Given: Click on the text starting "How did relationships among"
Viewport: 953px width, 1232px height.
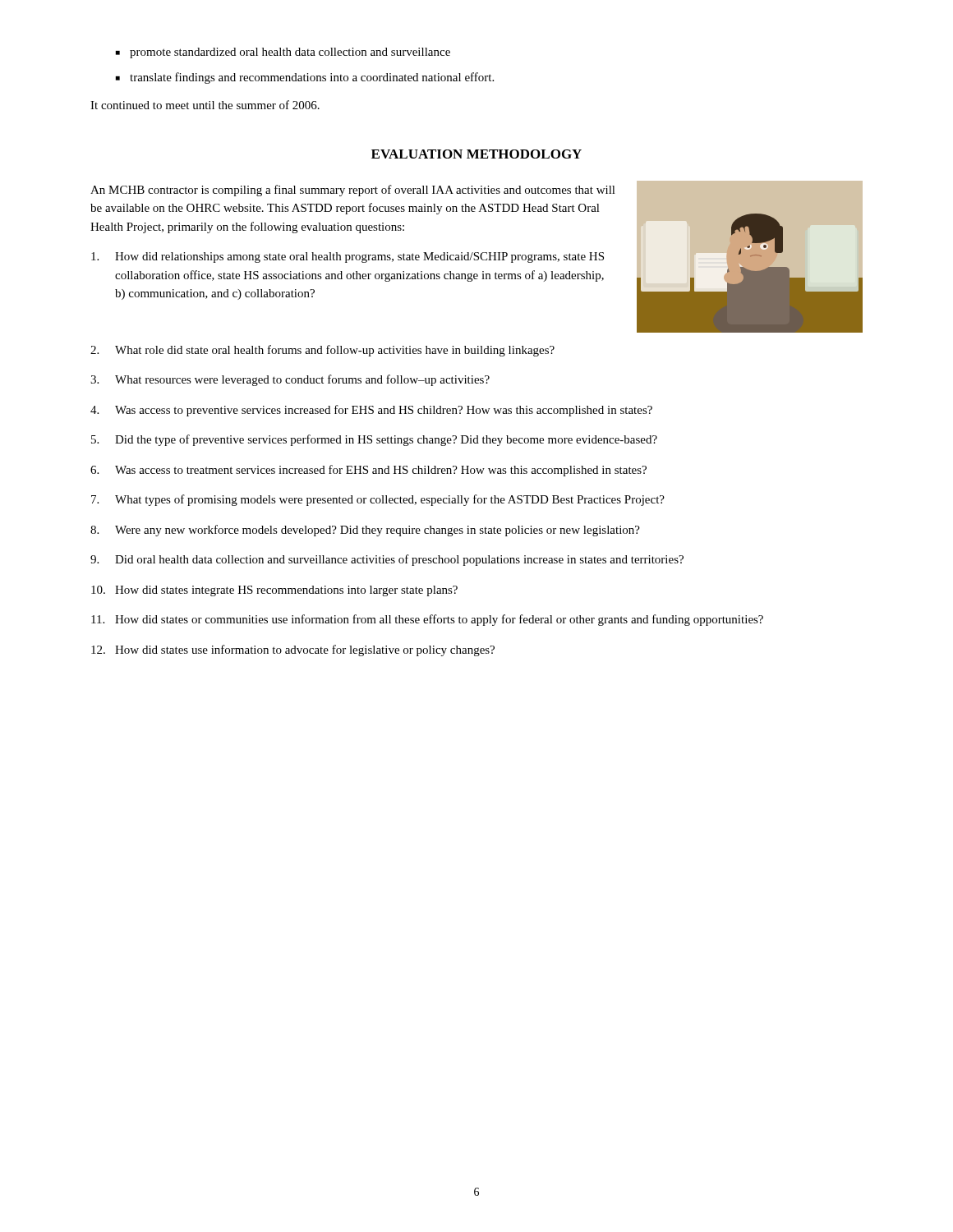Looking at the screenshot, I should tap(354, 275).
